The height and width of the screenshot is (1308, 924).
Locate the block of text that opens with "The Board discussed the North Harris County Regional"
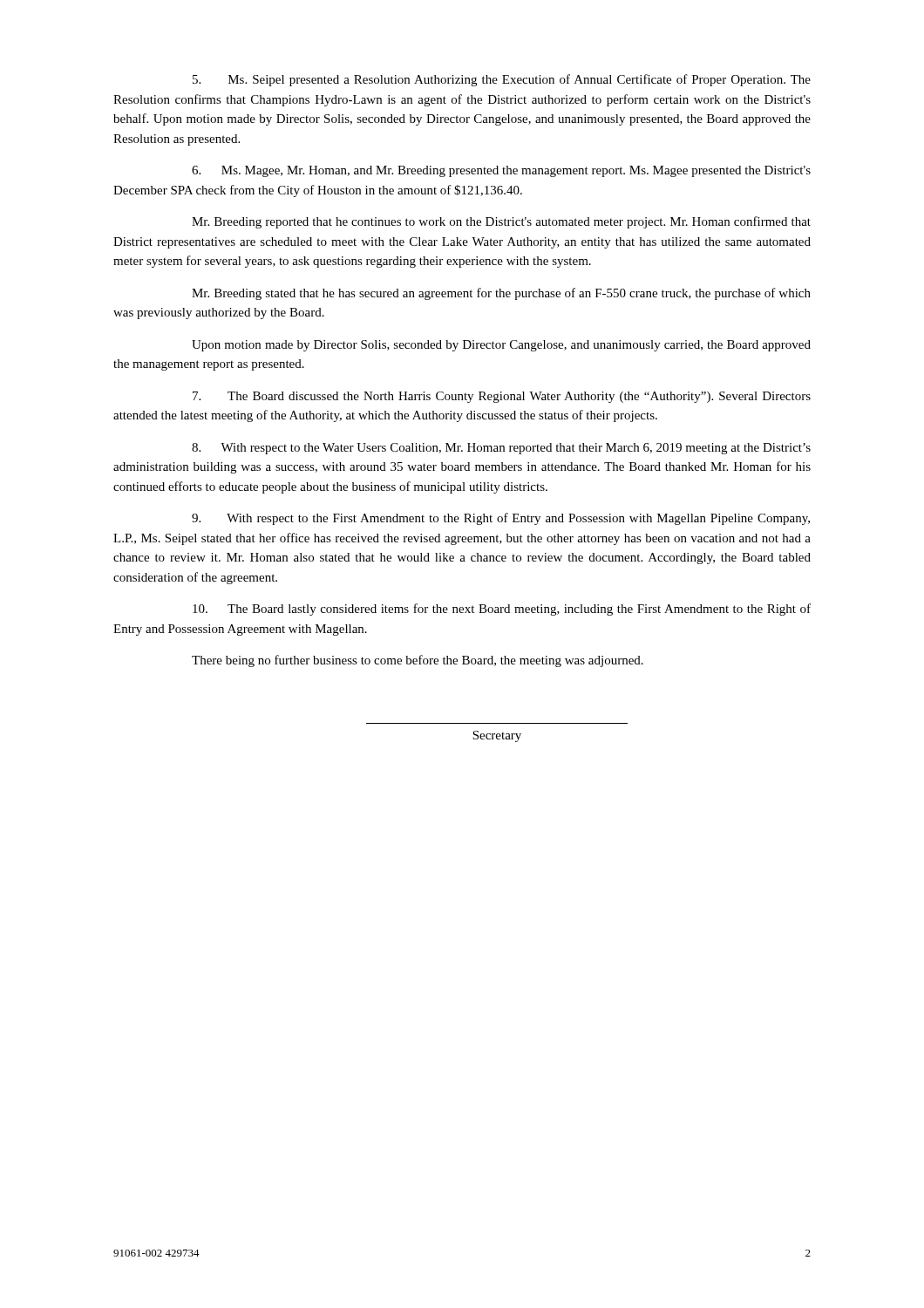(462, 405)
